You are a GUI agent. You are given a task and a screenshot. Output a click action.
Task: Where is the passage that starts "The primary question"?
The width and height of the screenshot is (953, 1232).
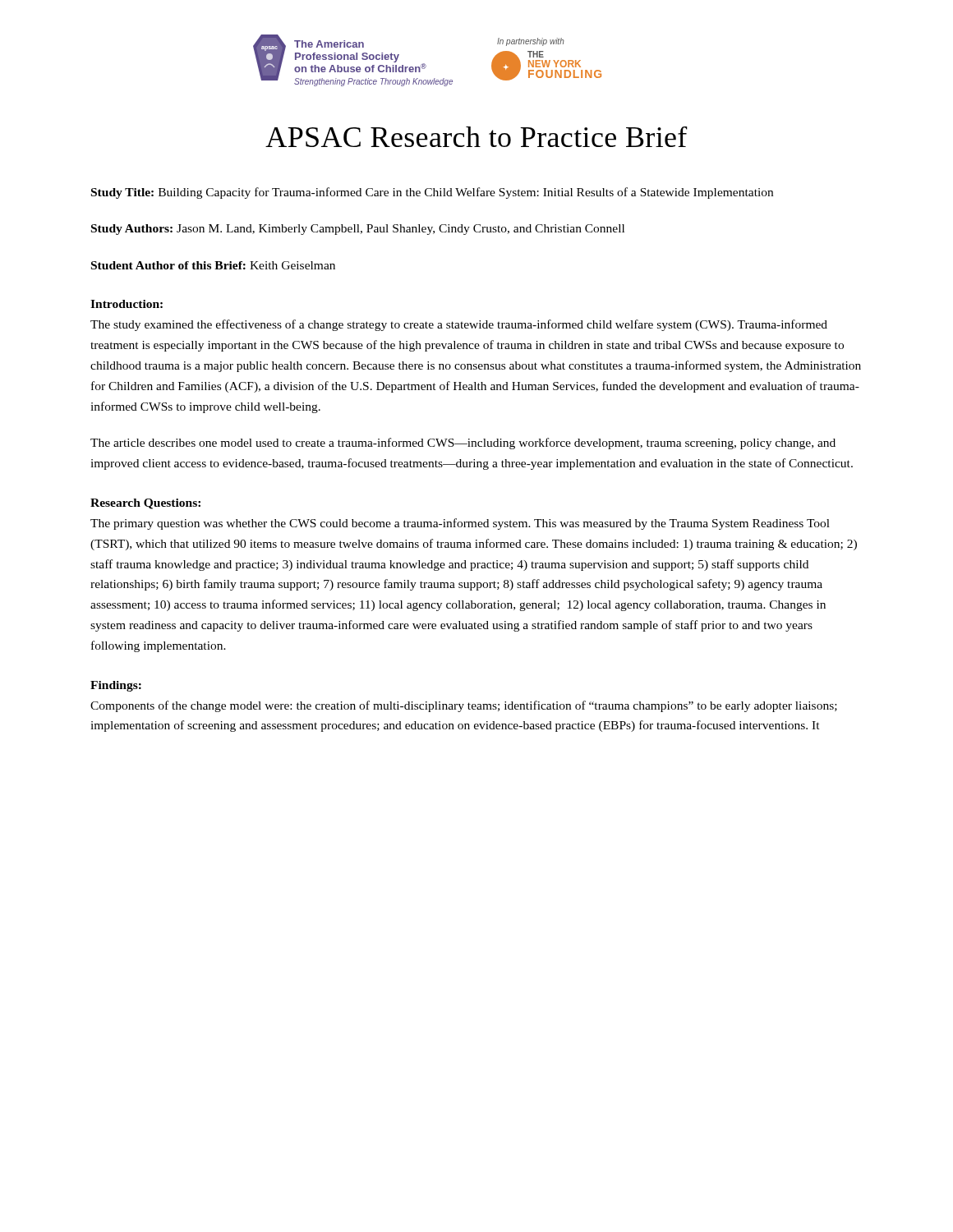474,584
